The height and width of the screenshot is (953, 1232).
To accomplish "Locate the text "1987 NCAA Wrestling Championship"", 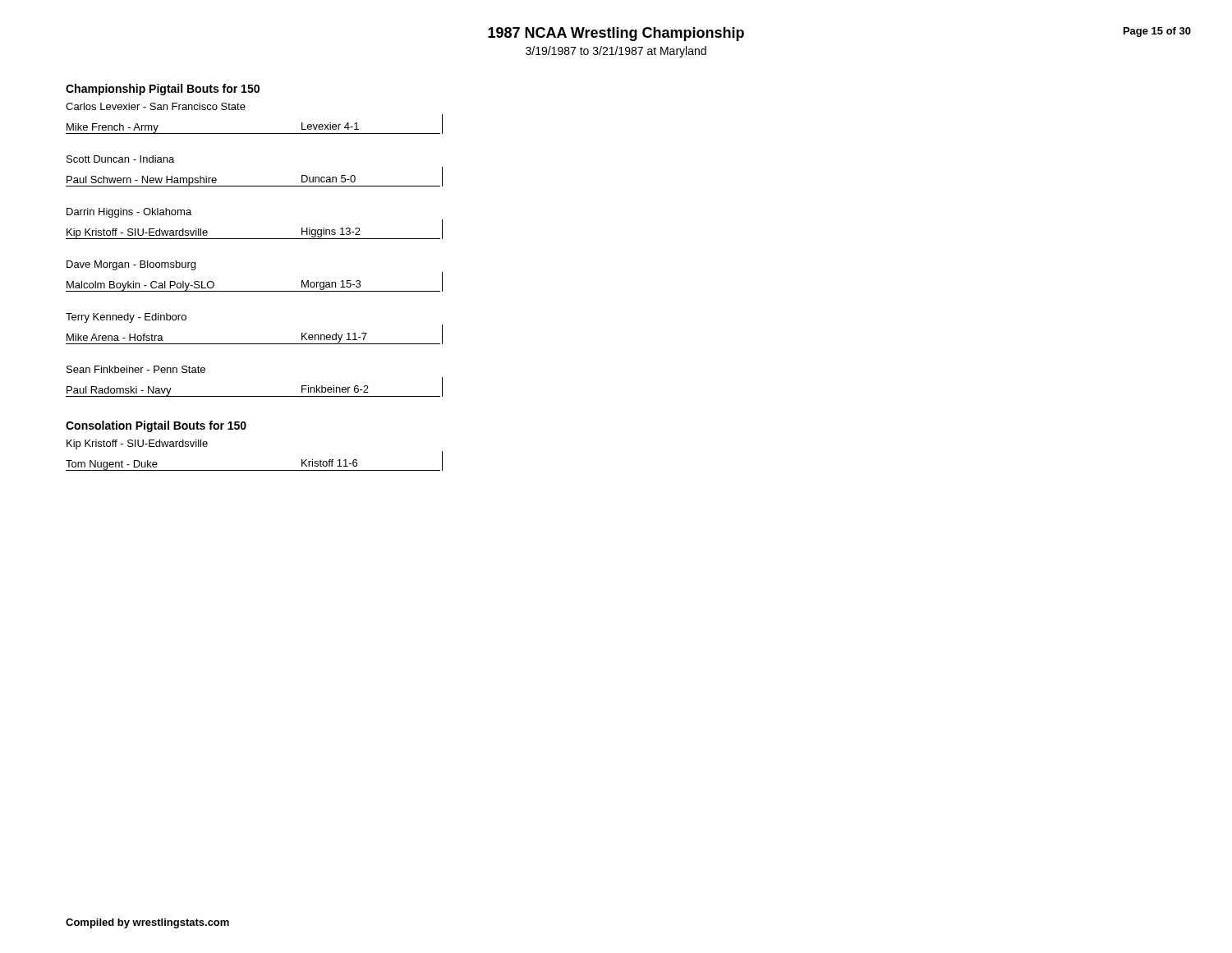I will click(x=616, y=33).
